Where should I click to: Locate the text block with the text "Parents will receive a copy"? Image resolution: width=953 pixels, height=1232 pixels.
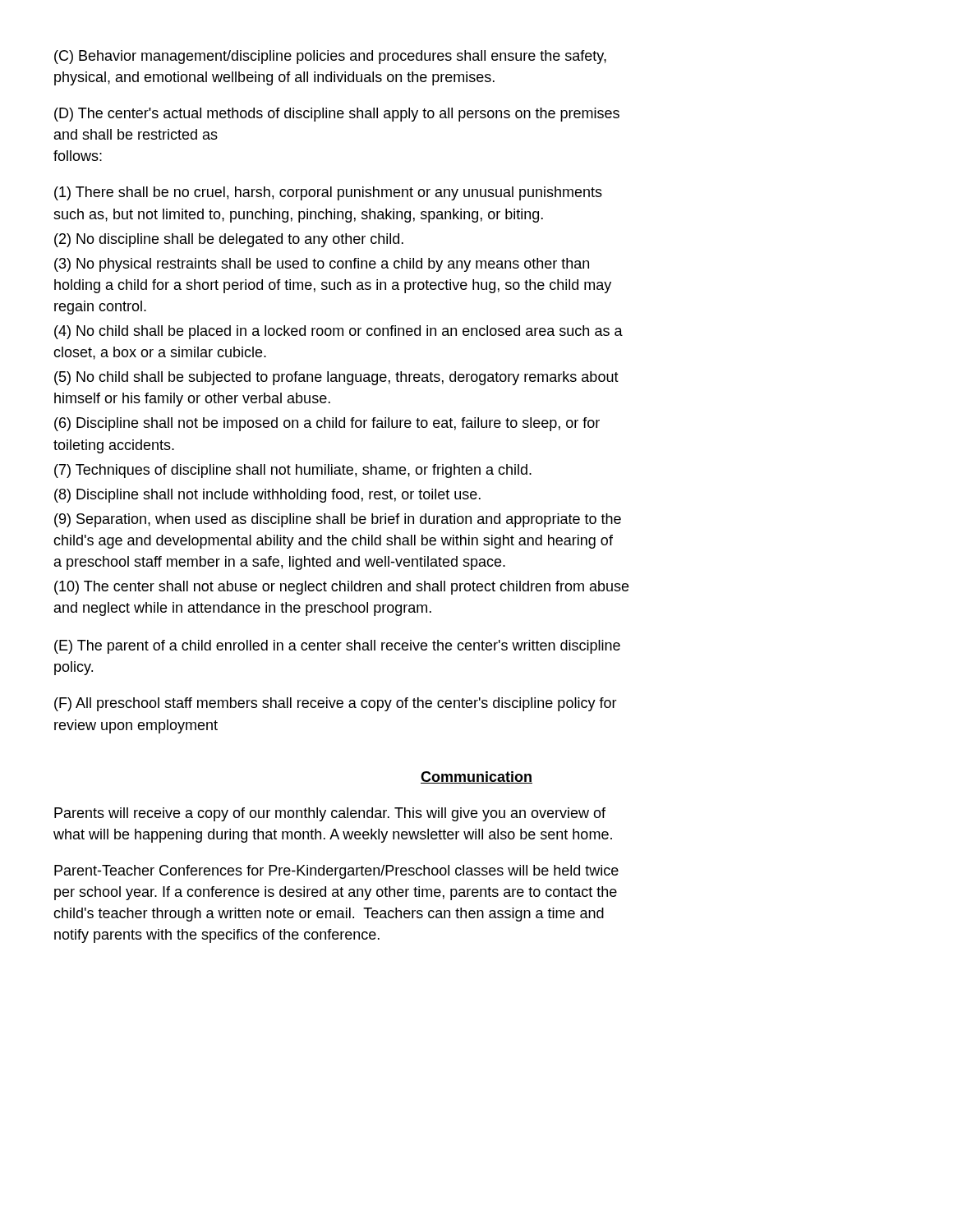click(x=333, y=824)
